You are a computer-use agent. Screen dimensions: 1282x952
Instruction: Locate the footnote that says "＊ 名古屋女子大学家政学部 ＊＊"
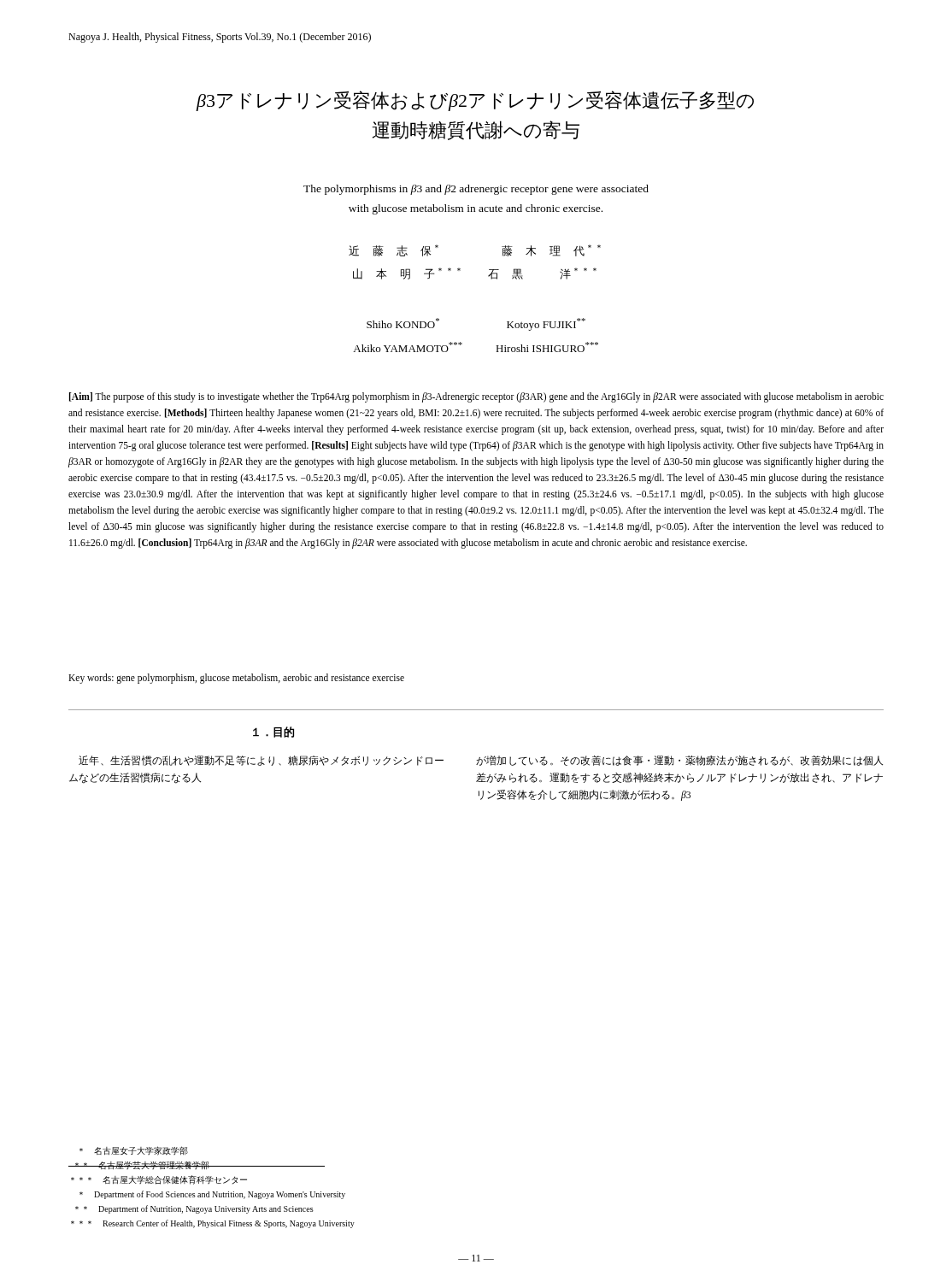point(211,1187)
